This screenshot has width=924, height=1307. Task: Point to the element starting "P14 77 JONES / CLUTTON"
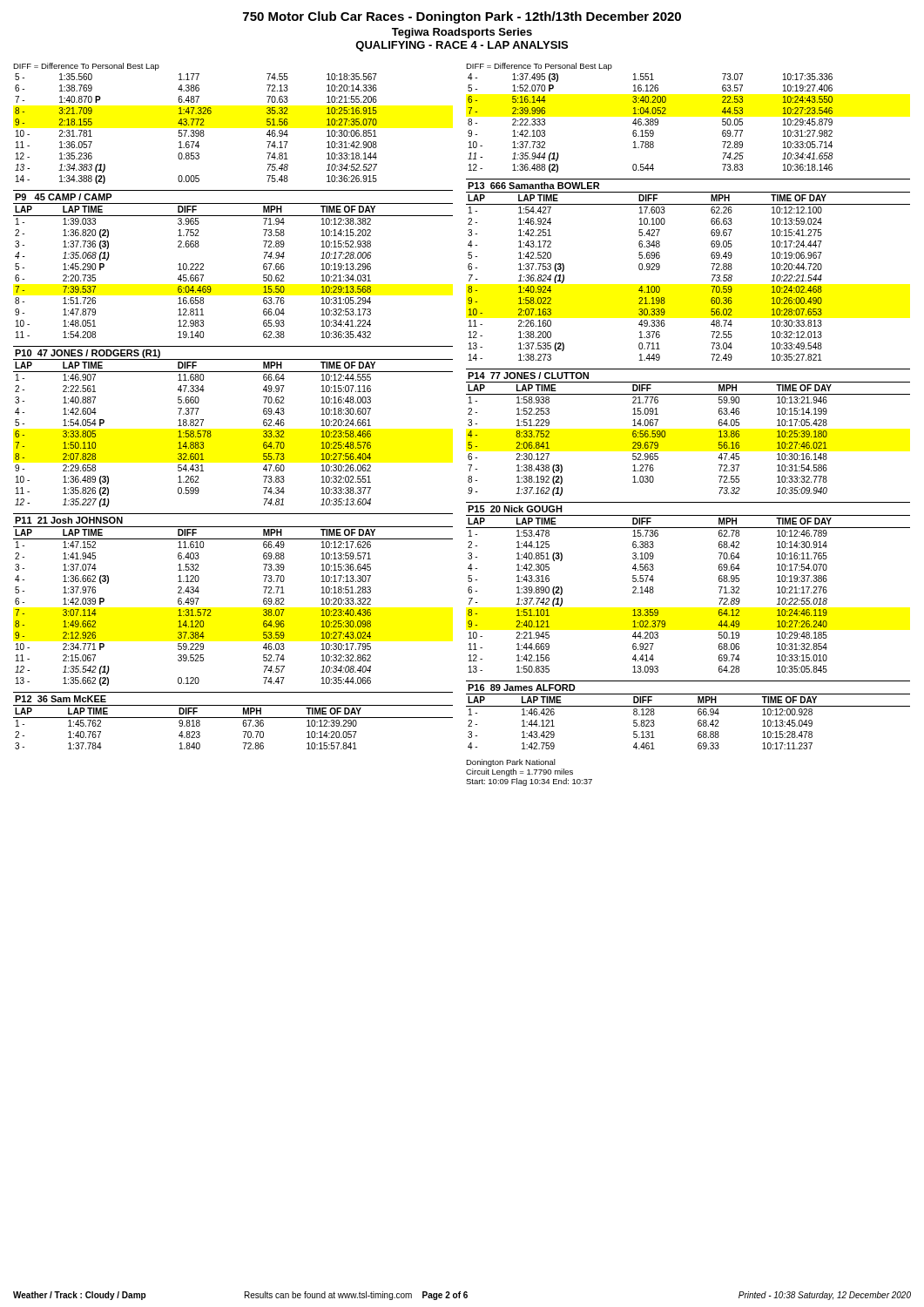529,376
